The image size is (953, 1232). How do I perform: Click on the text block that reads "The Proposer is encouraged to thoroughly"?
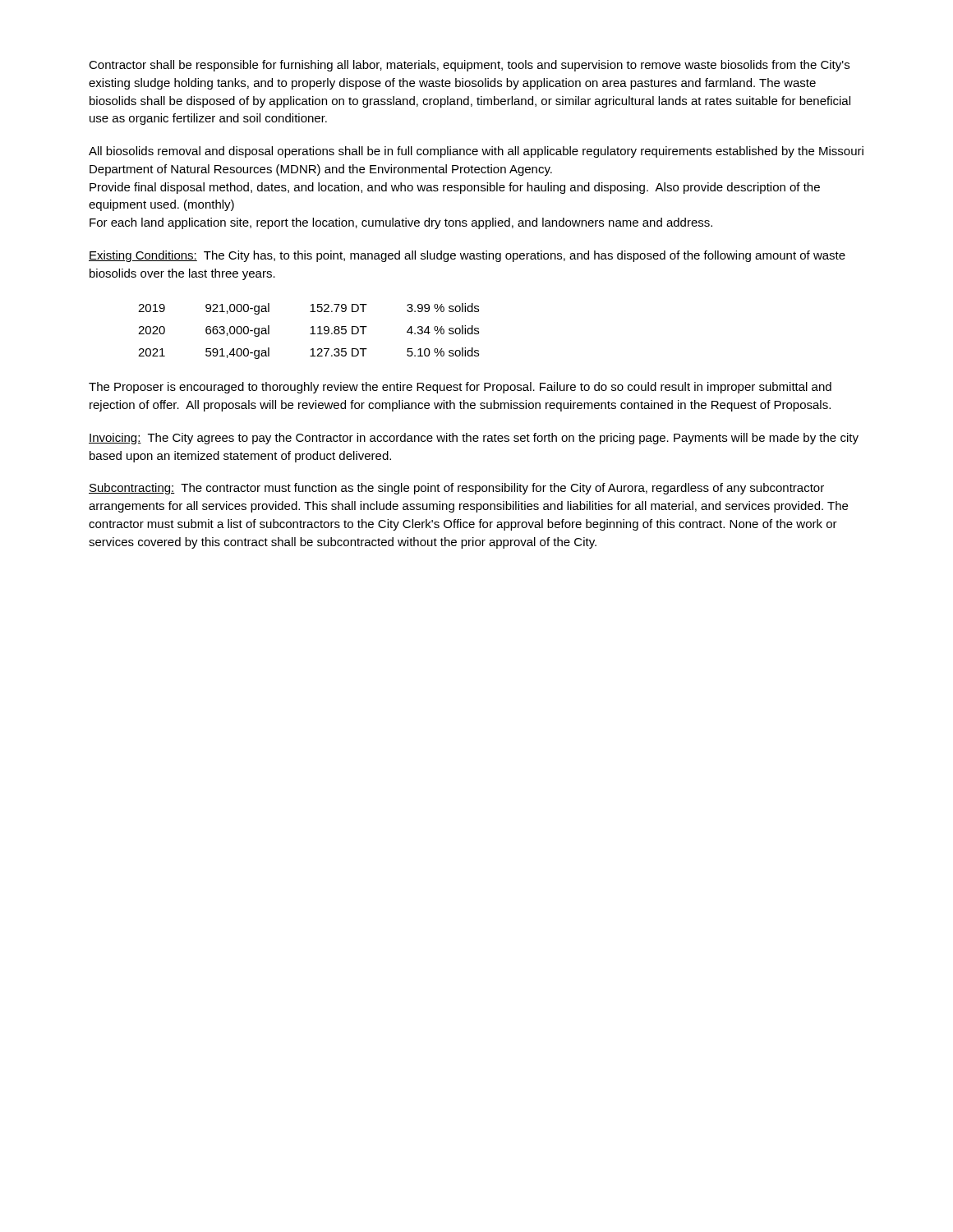460,396
